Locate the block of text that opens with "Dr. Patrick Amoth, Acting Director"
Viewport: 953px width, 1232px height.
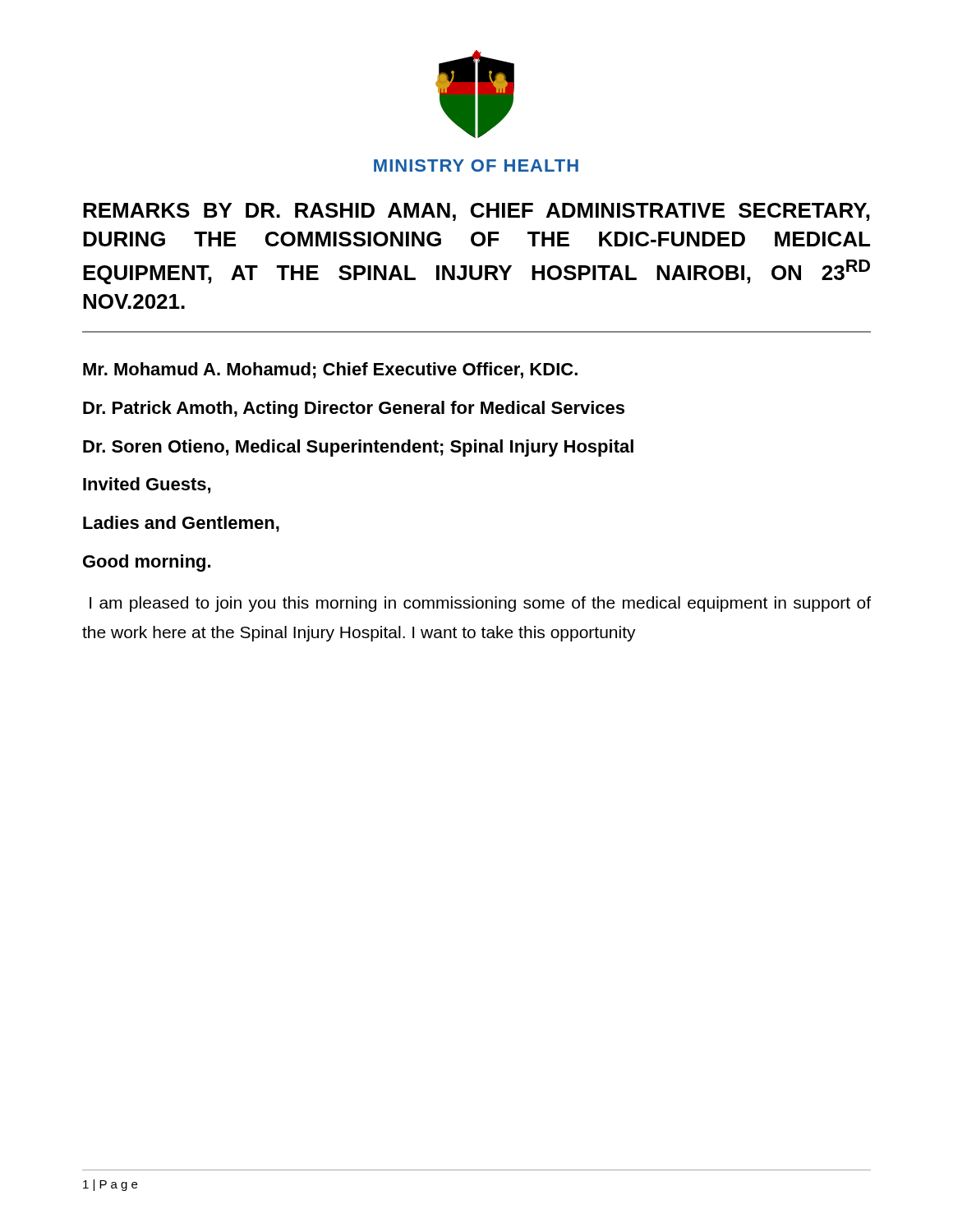tap(354, 408)
